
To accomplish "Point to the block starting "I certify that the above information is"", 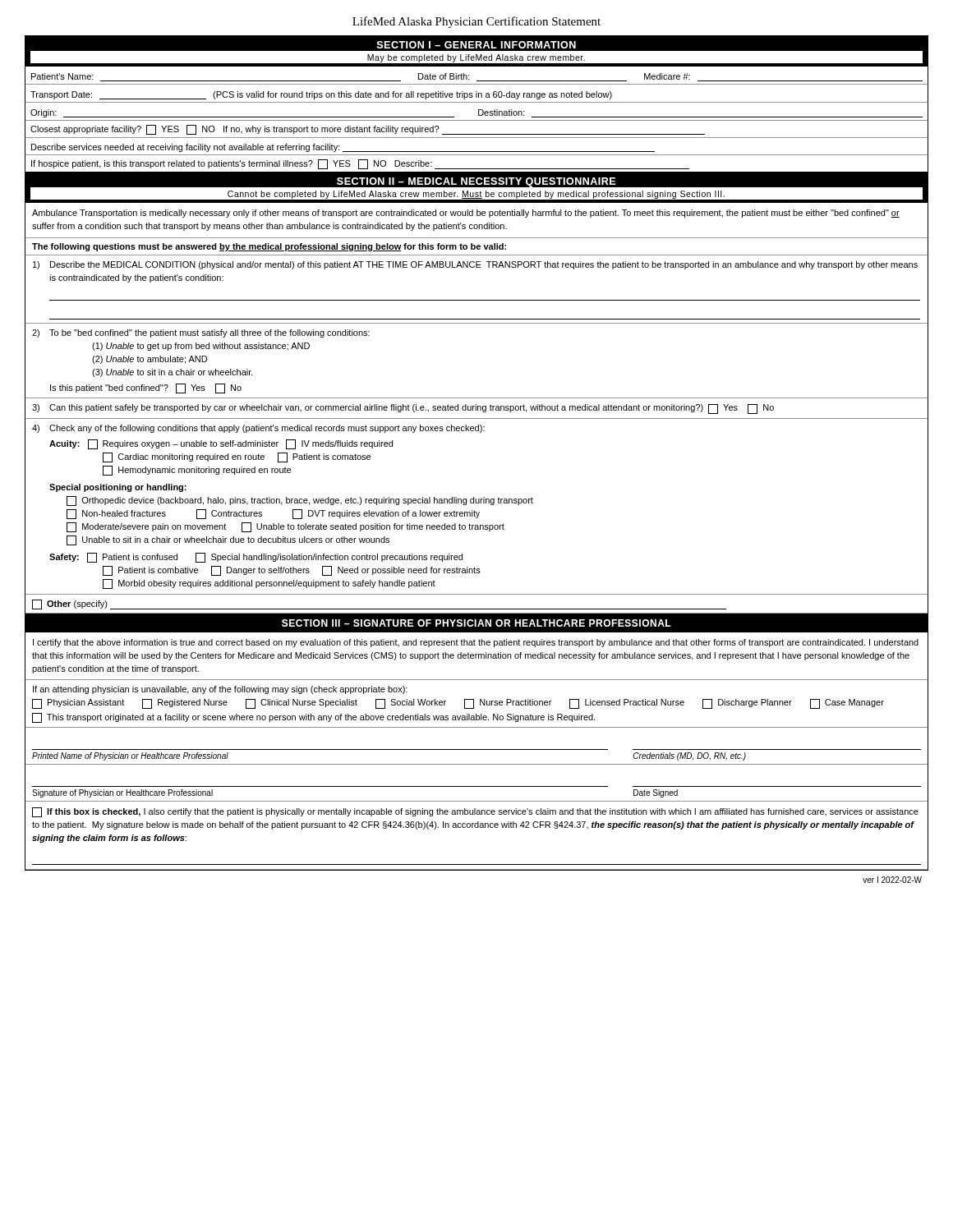I will click(x=475, y=655).
